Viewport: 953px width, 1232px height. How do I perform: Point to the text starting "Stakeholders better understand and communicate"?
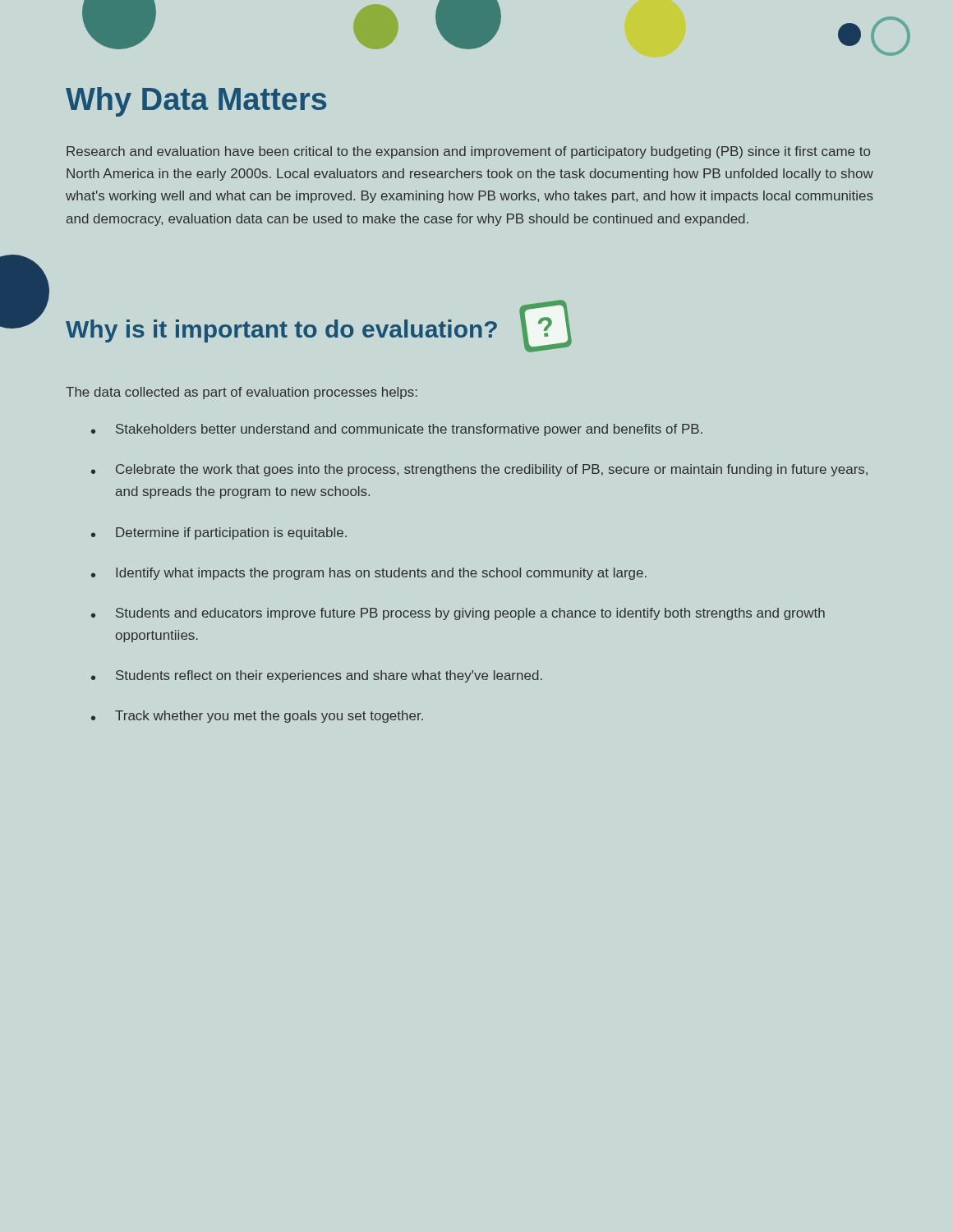(x=476, y=429)
